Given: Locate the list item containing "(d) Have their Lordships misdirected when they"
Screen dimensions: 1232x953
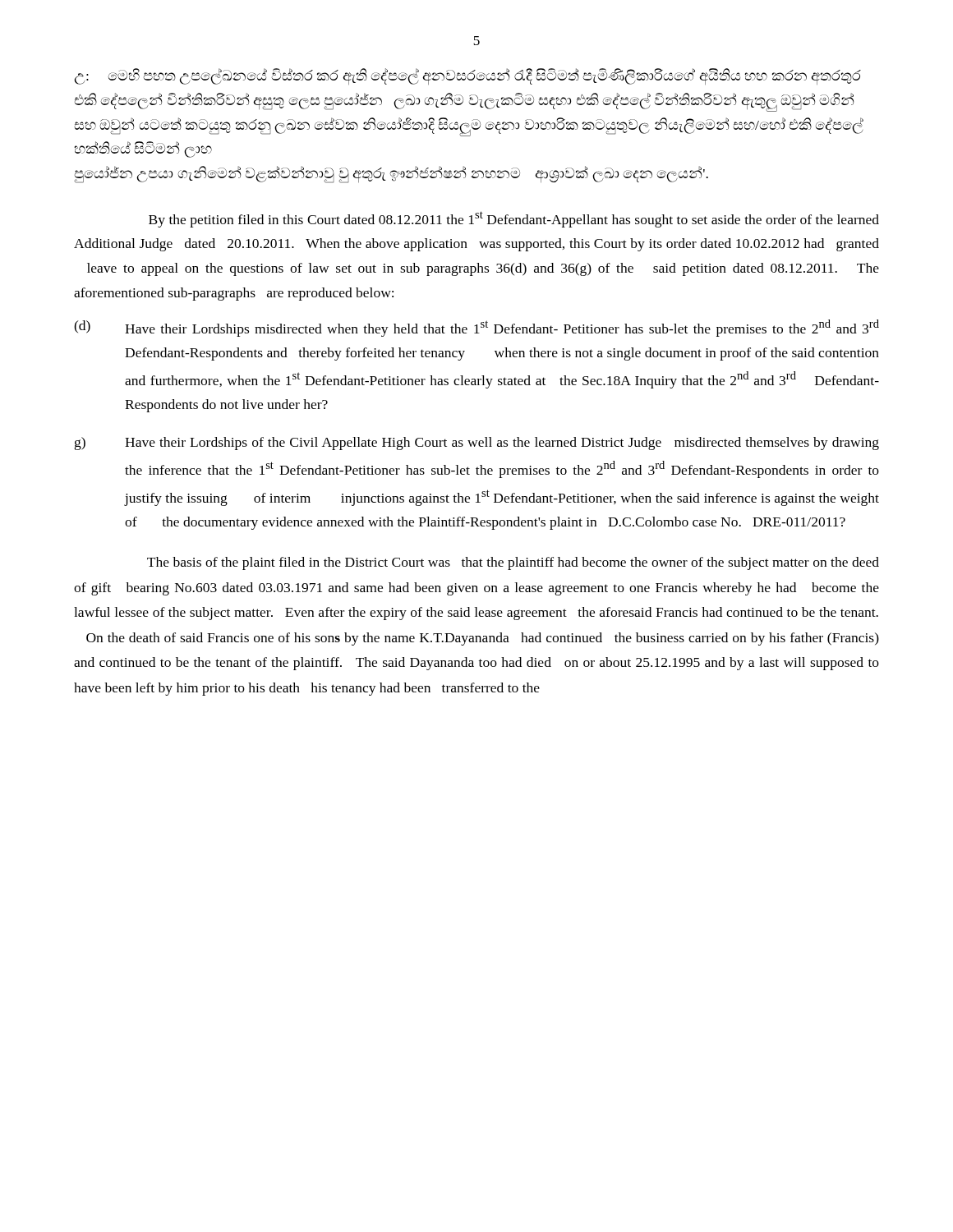Looking at the screenshot, I should tap(476, 365).
